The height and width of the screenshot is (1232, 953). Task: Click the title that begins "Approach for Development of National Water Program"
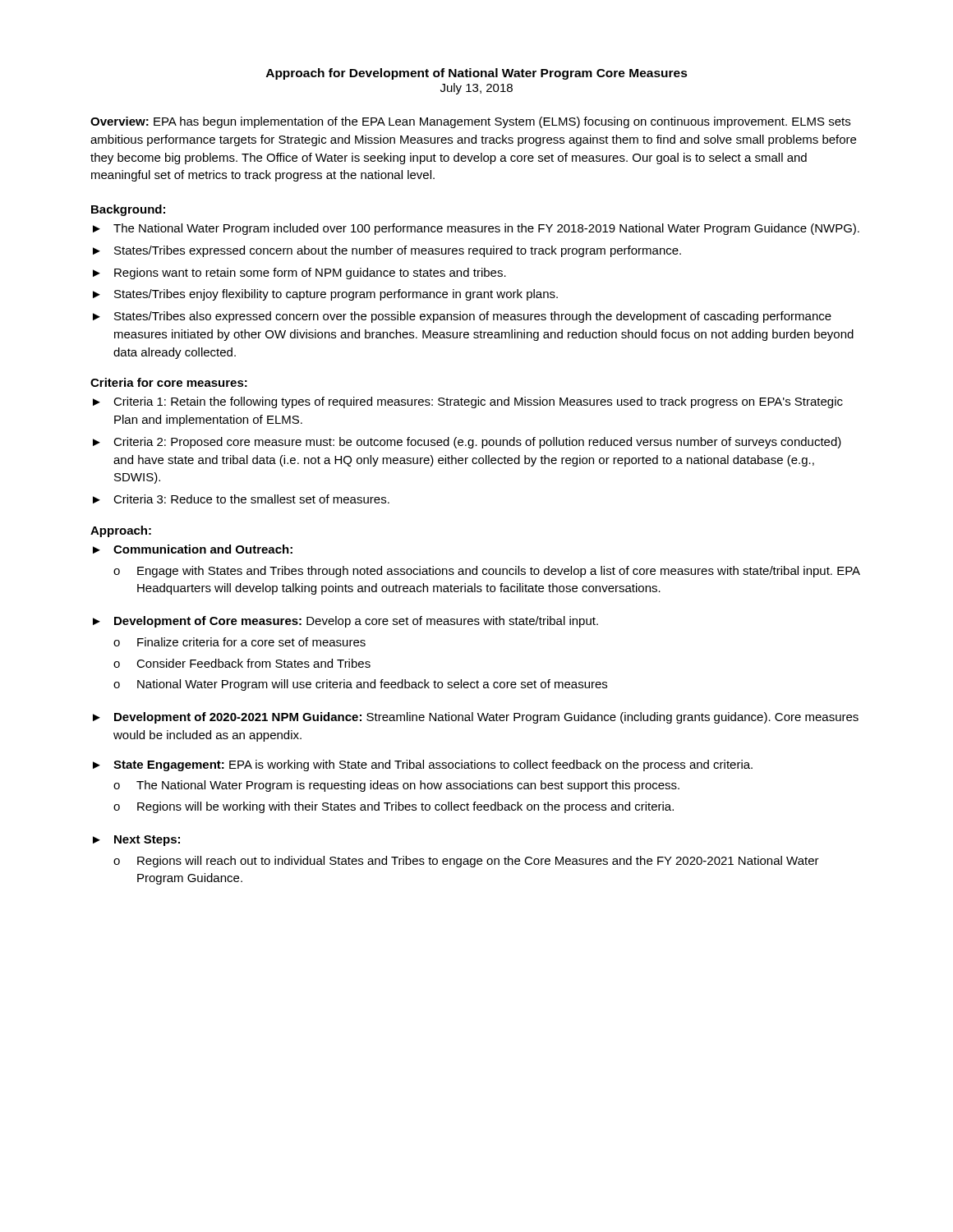point(476,80)
